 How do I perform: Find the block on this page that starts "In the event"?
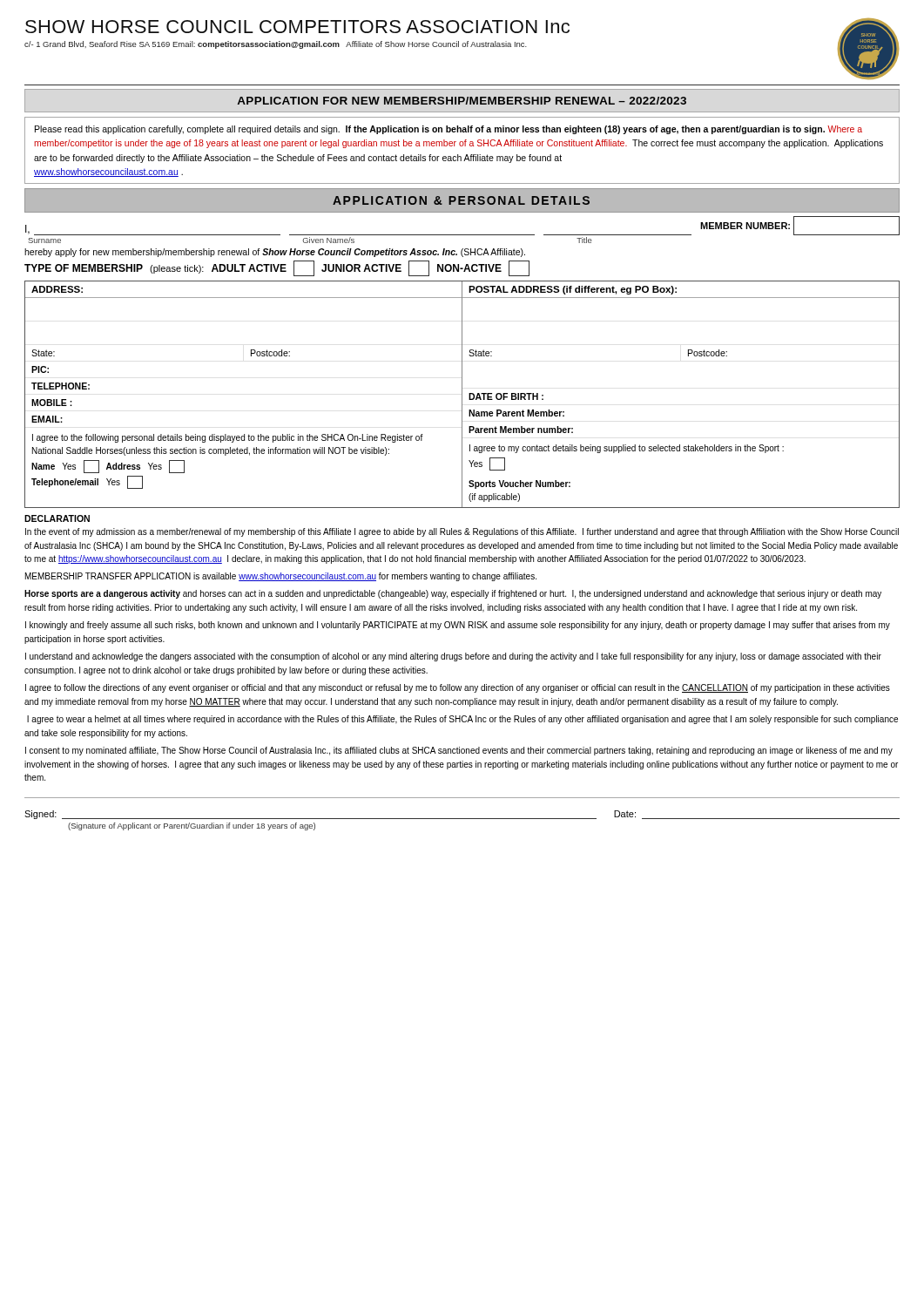coord(462,546)
